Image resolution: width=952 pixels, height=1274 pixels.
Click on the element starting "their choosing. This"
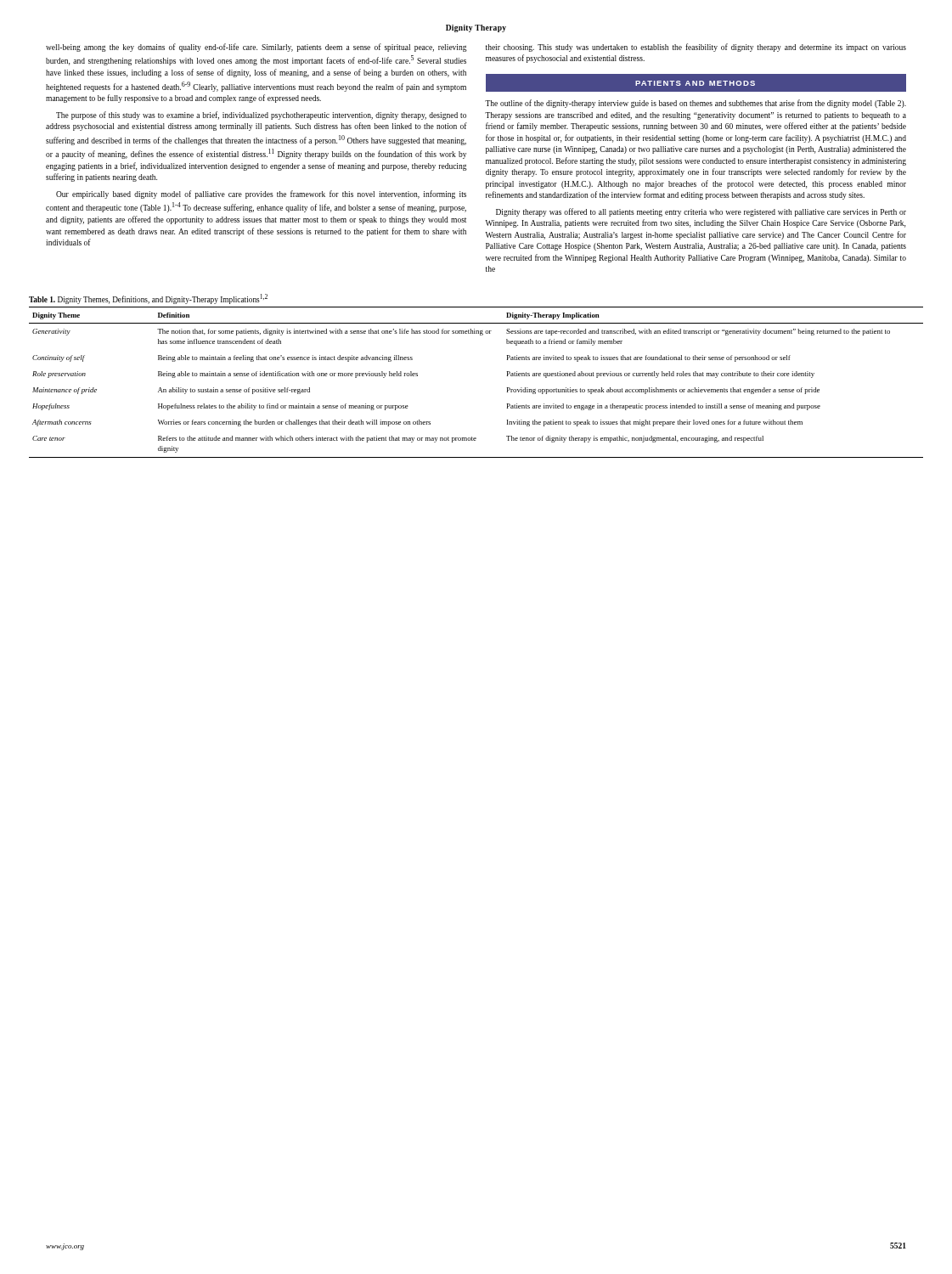696,54
